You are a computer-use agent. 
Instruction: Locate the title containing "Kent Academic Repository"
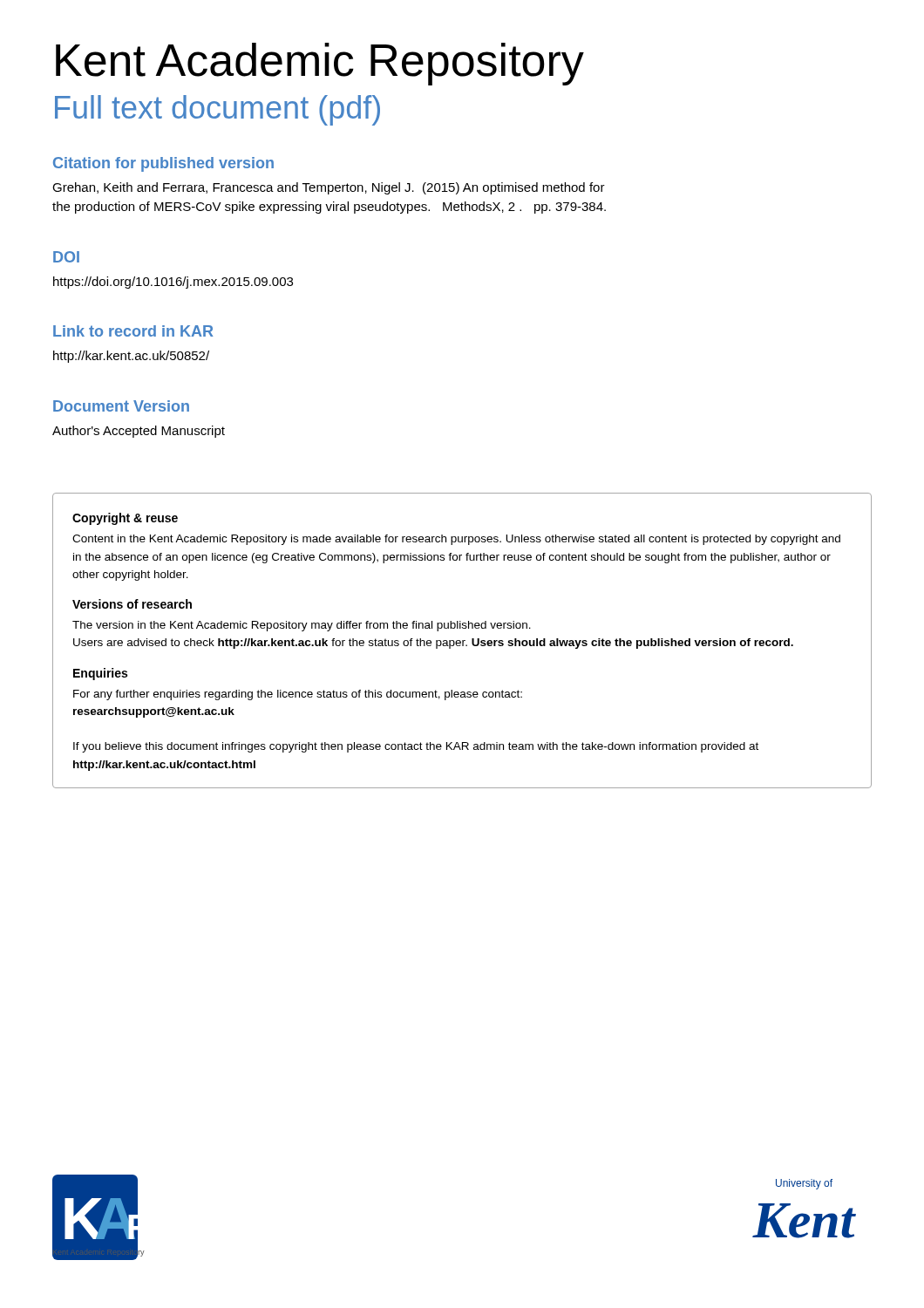pyautogui.click(x=462, y=61)
